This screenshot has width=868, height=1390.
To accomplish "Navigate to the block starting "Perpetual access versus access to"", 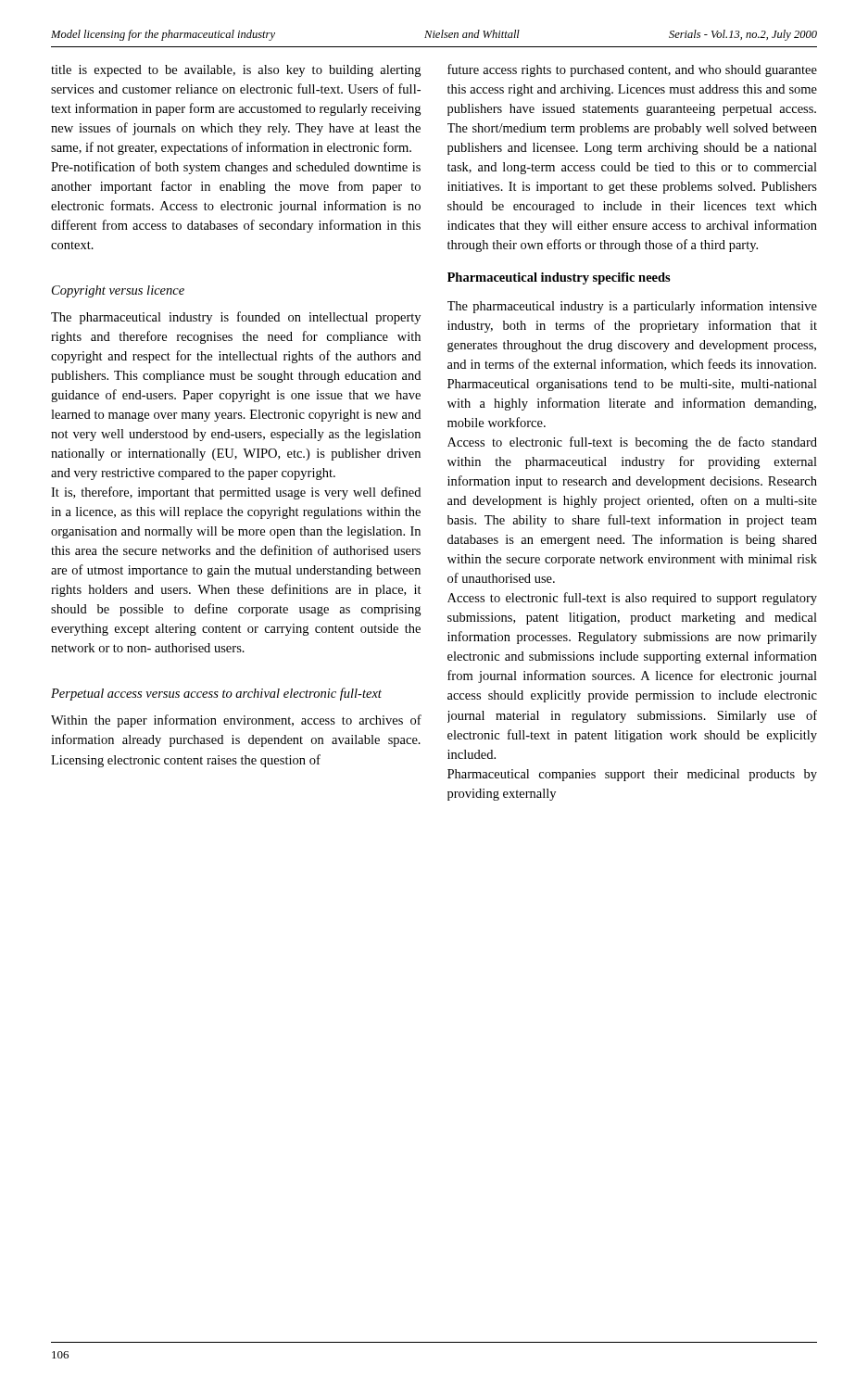I will 216,694.
